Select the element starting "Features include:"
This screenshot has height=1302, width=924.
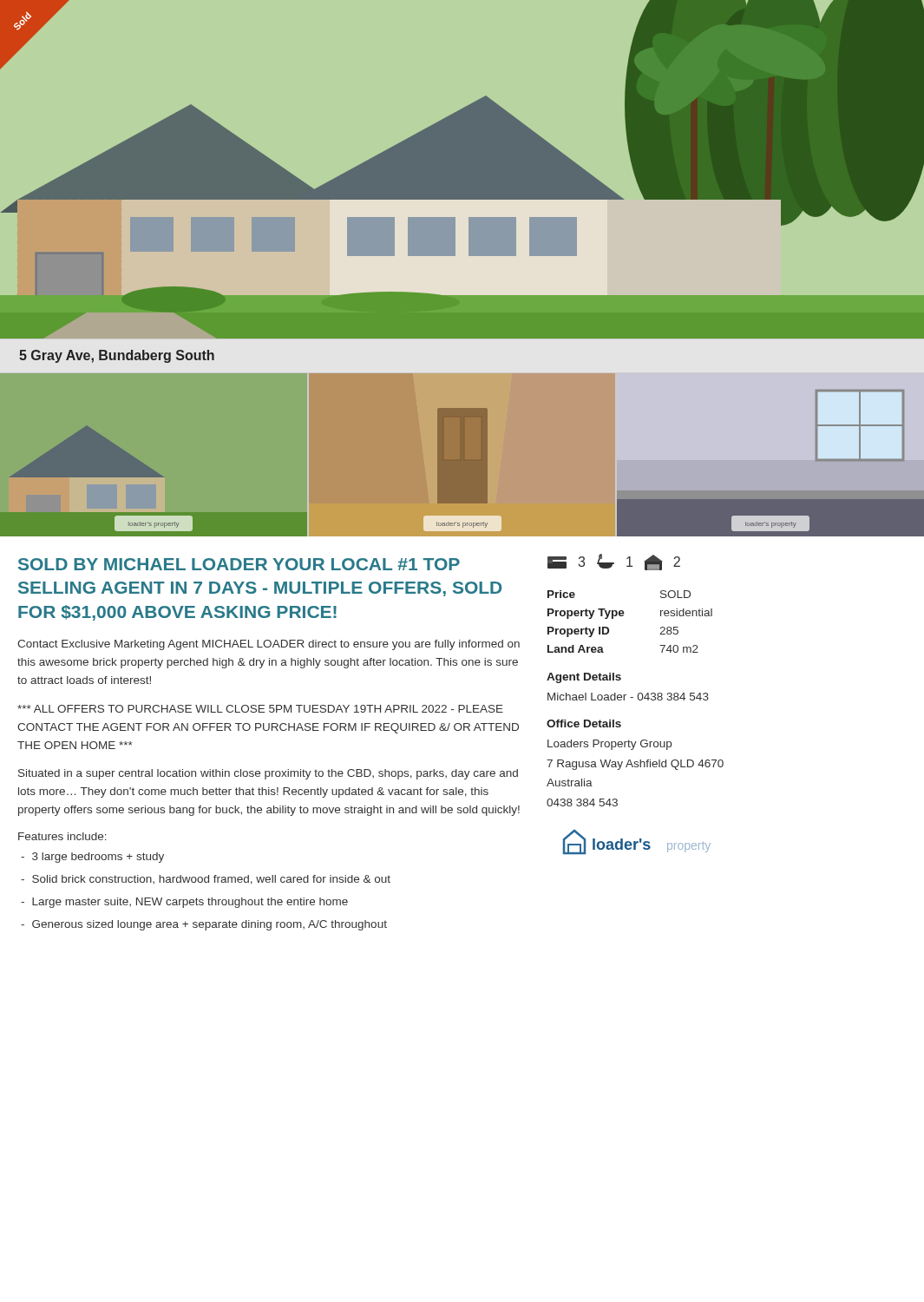(x=62, y=837)
